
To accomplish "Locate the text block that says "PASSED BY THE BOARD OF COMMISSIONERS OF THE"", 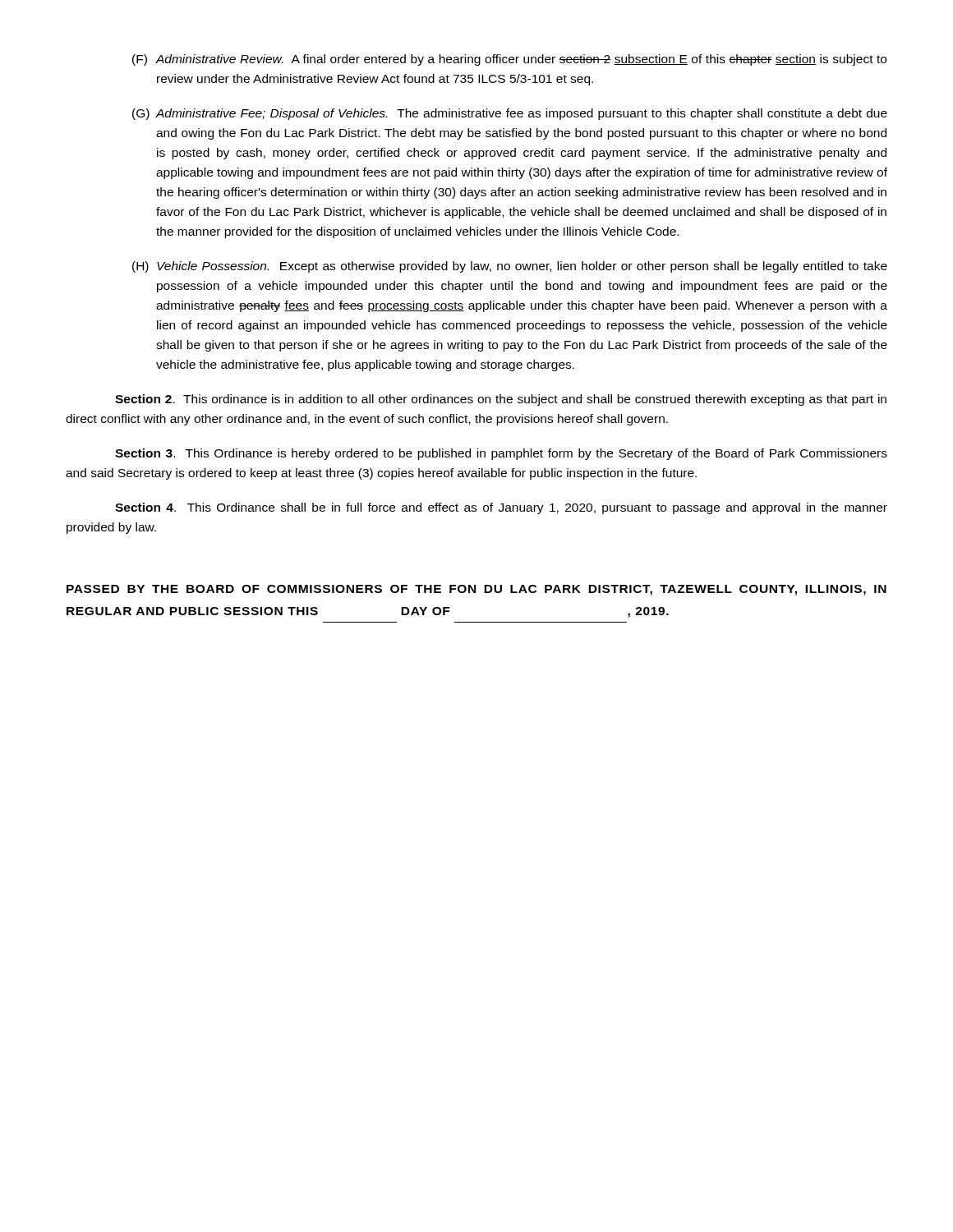I will coord(476,601).
